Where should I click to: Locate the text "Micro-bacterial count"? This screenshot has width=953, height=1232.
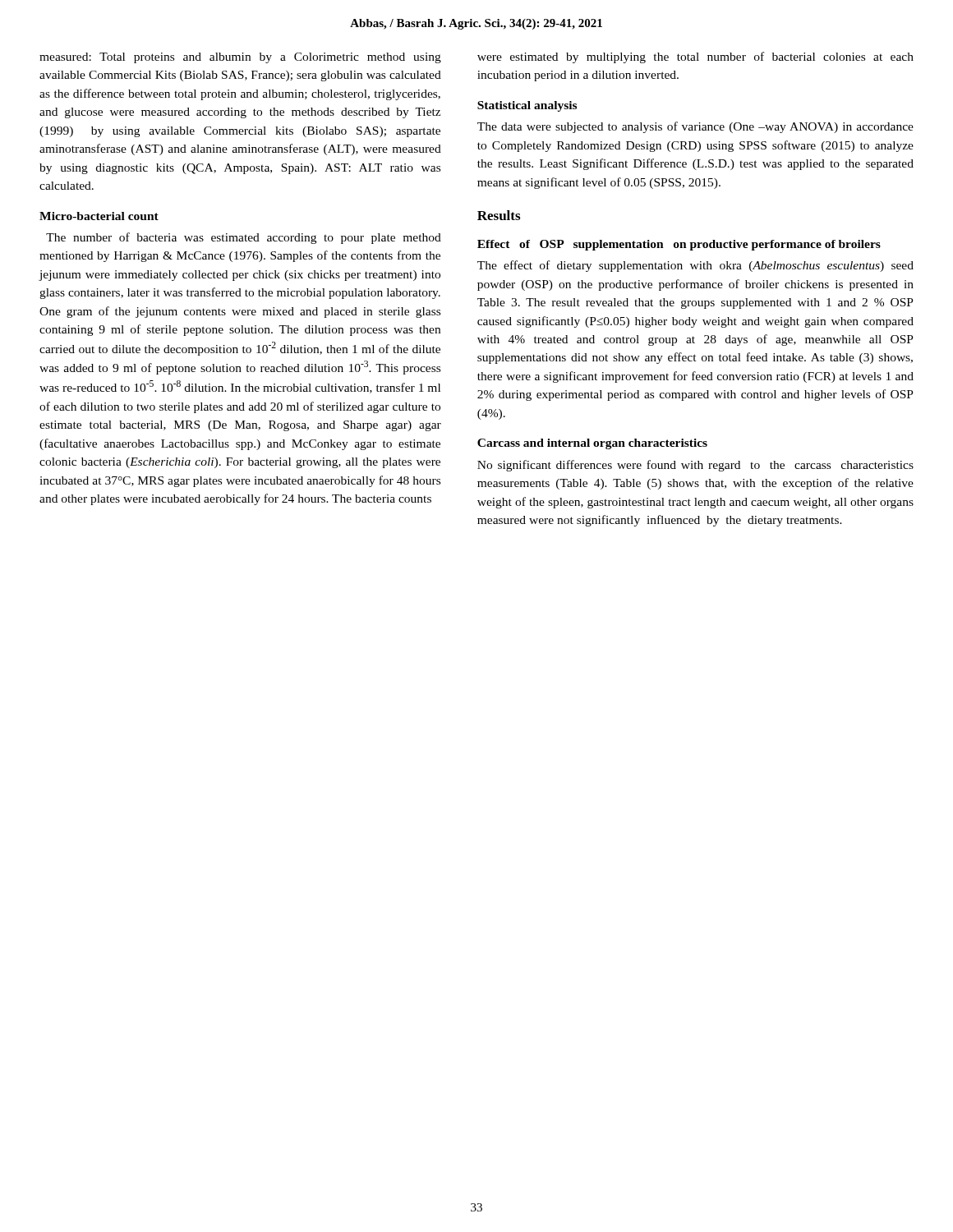pos(99,215)
